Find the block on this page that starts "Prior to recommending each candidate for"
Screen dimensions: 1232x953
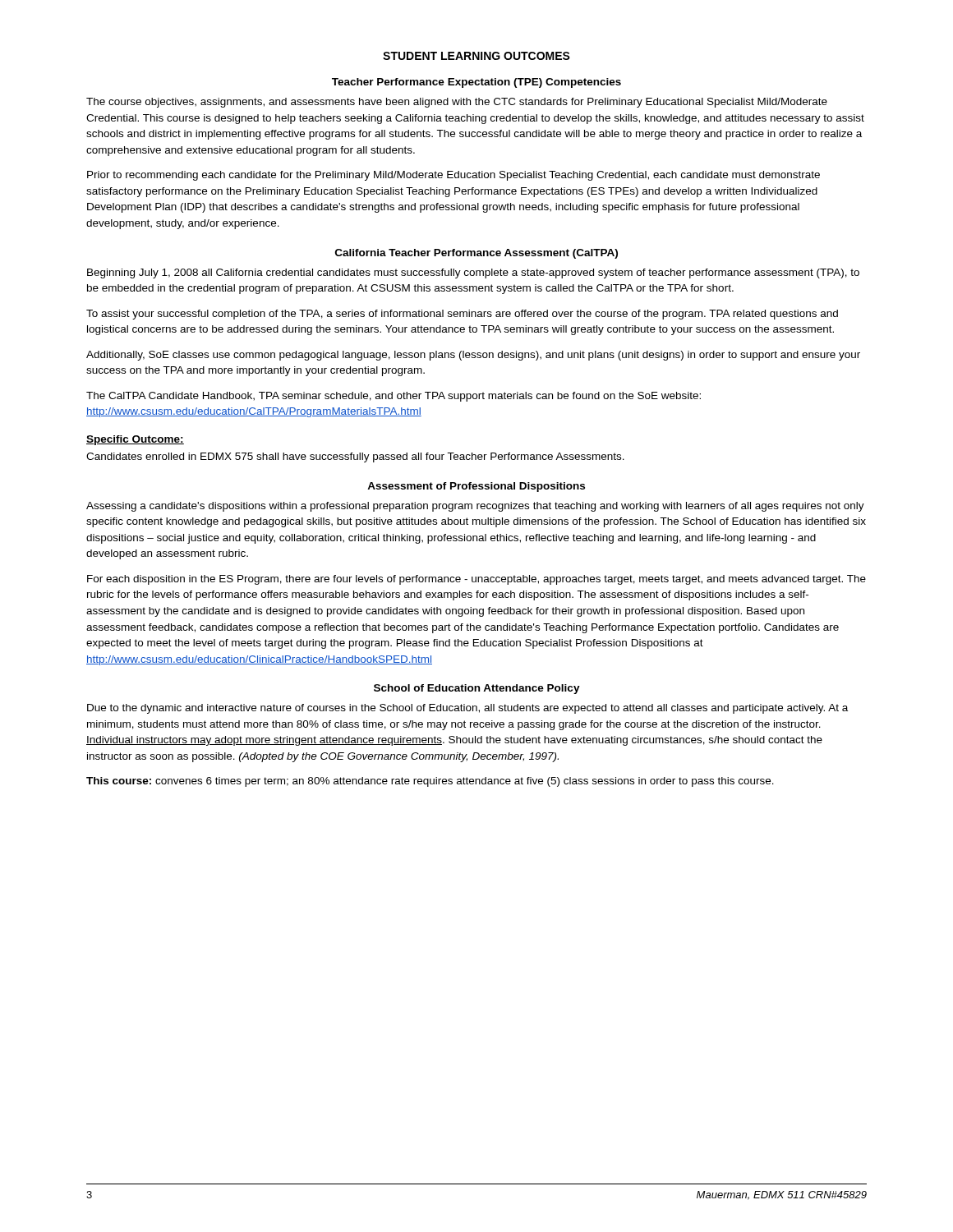(453, 199)
